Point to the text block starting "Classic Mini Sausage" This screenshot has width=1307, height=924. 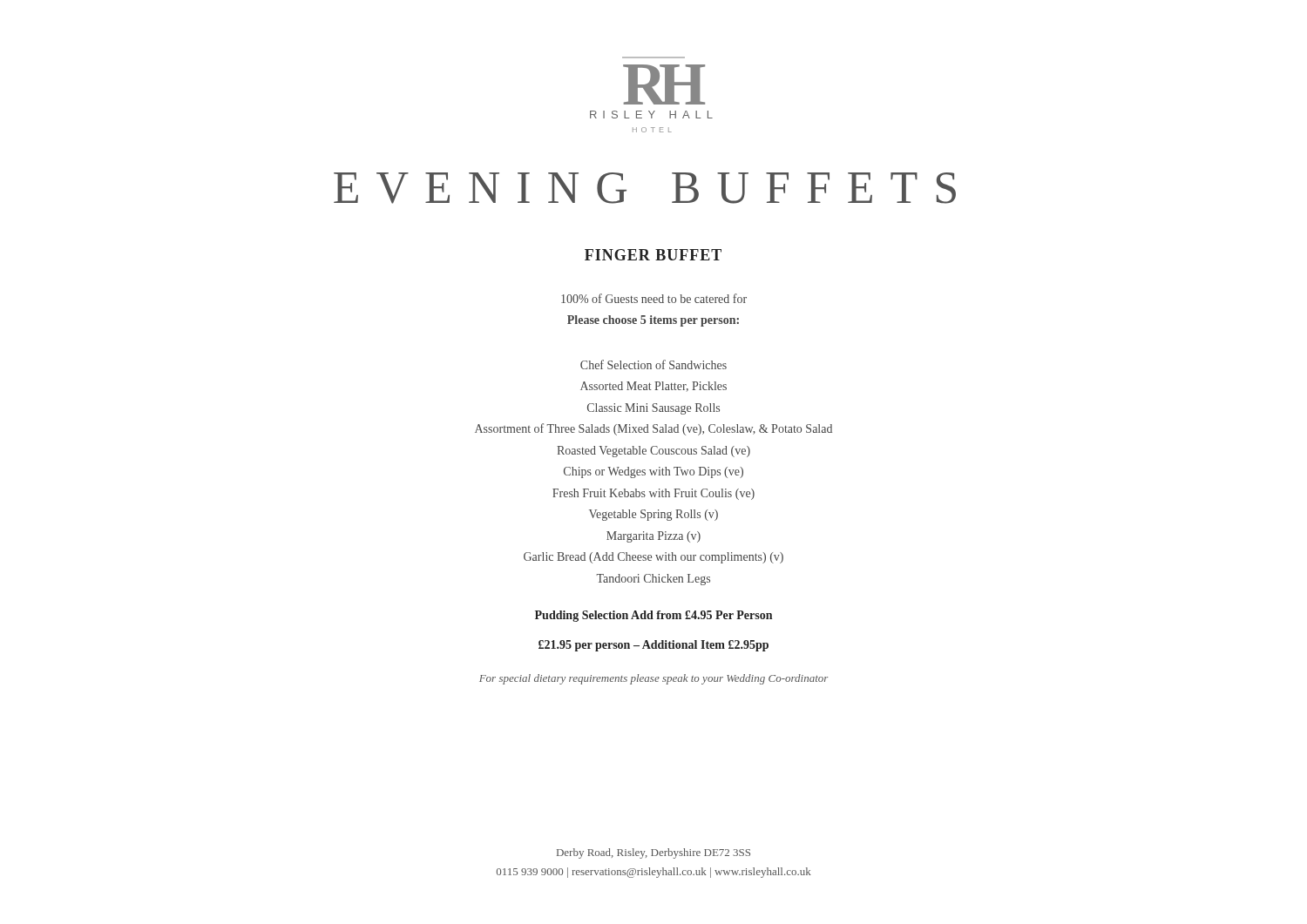[654, 408]
